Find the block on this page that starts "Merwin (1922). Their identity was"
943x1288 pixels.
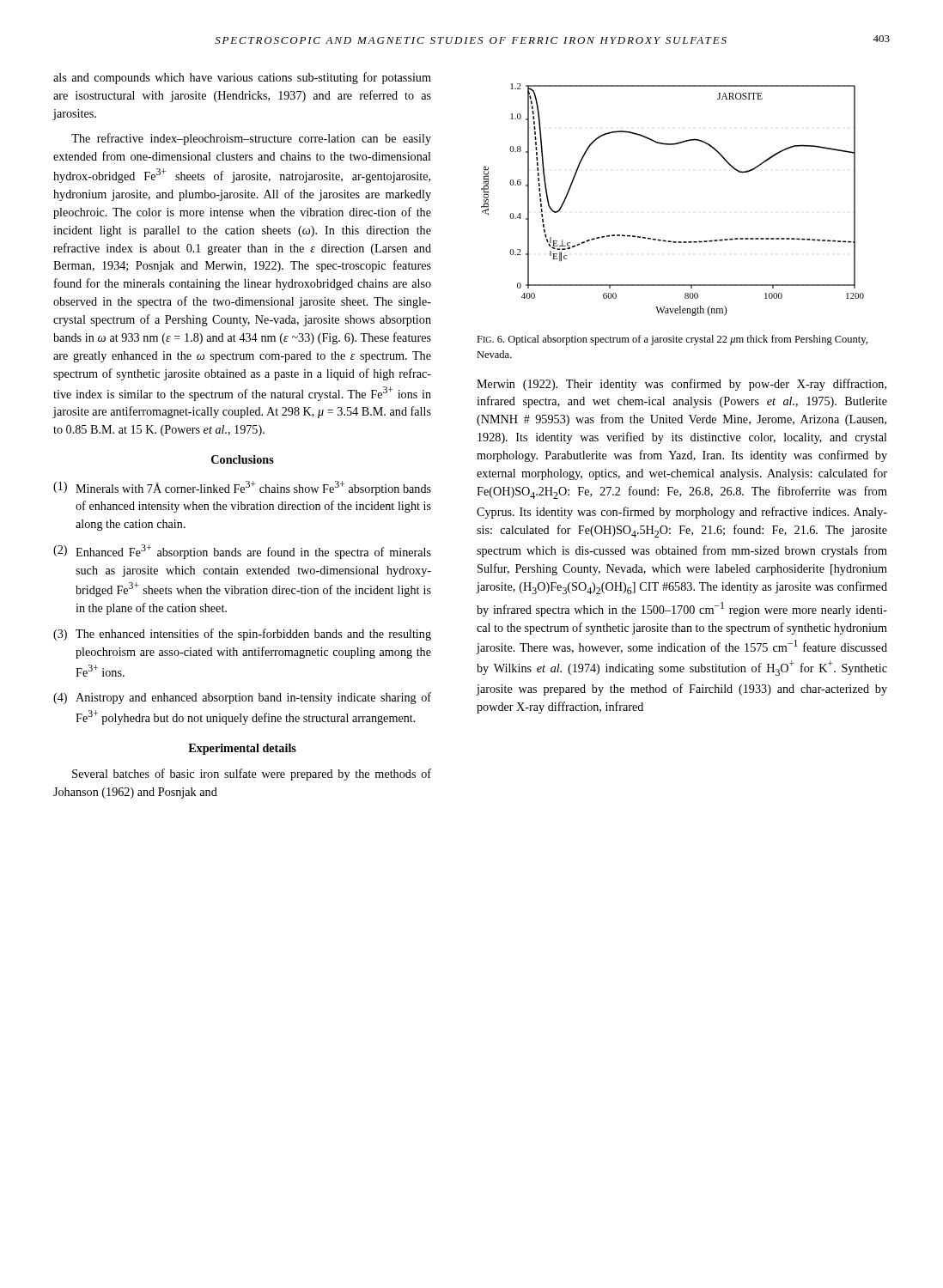click(x=682, y=545)
